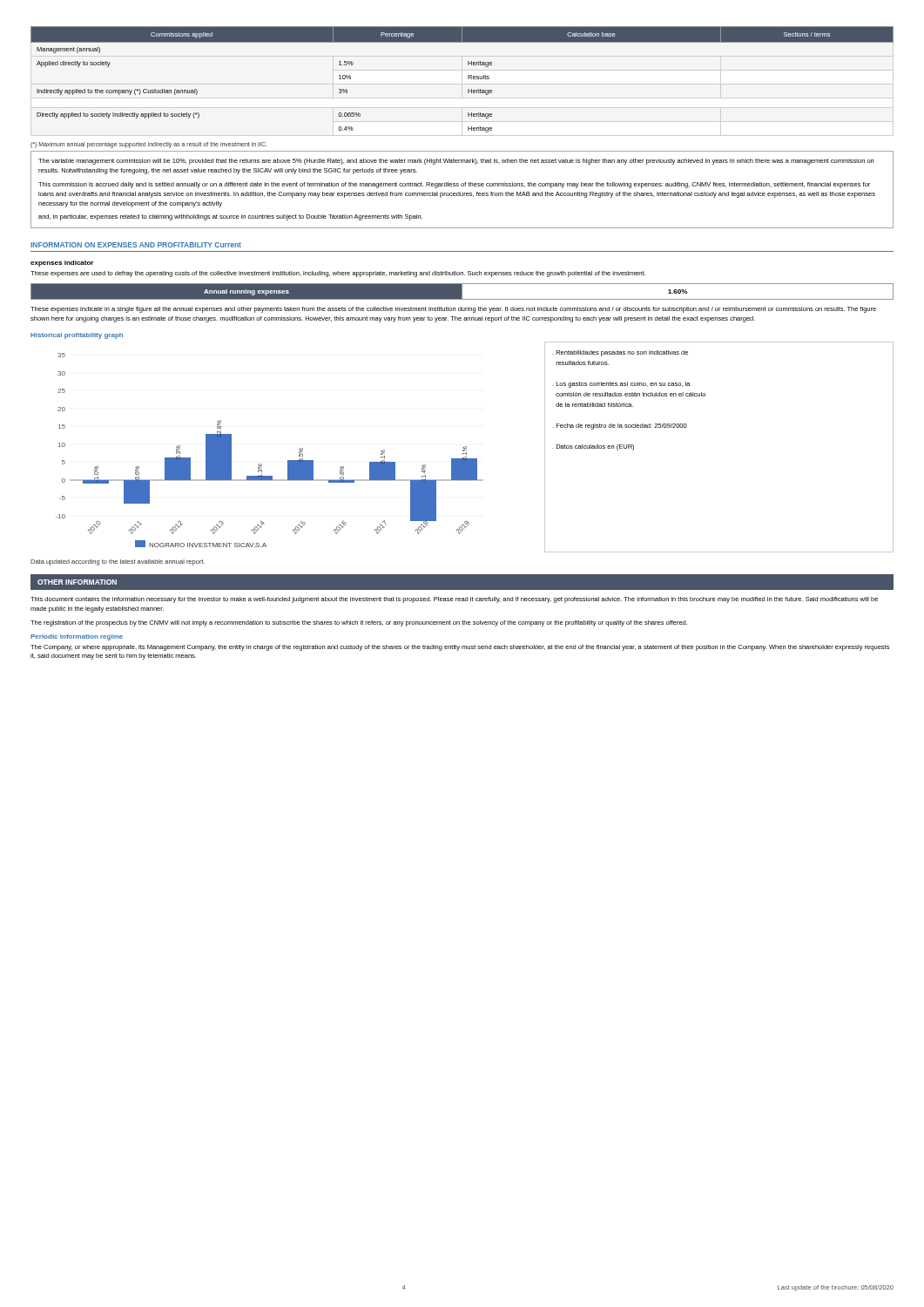Click on the section header that says "expenses indicator"
924x1307 pixels.
point(62,263)
